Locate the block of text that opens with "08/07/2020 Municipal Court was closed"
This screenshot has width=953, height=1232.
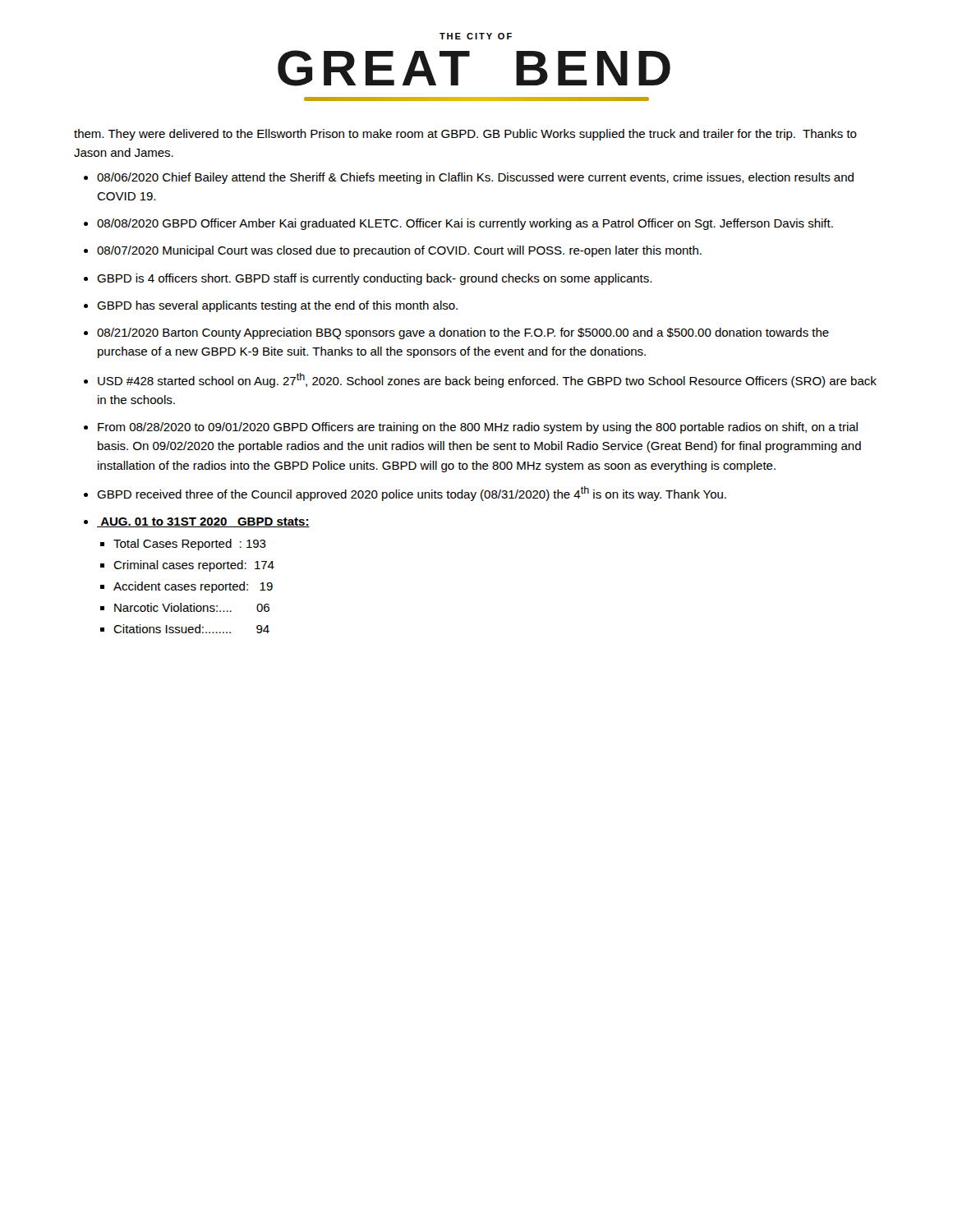click(x=400, y=250)
